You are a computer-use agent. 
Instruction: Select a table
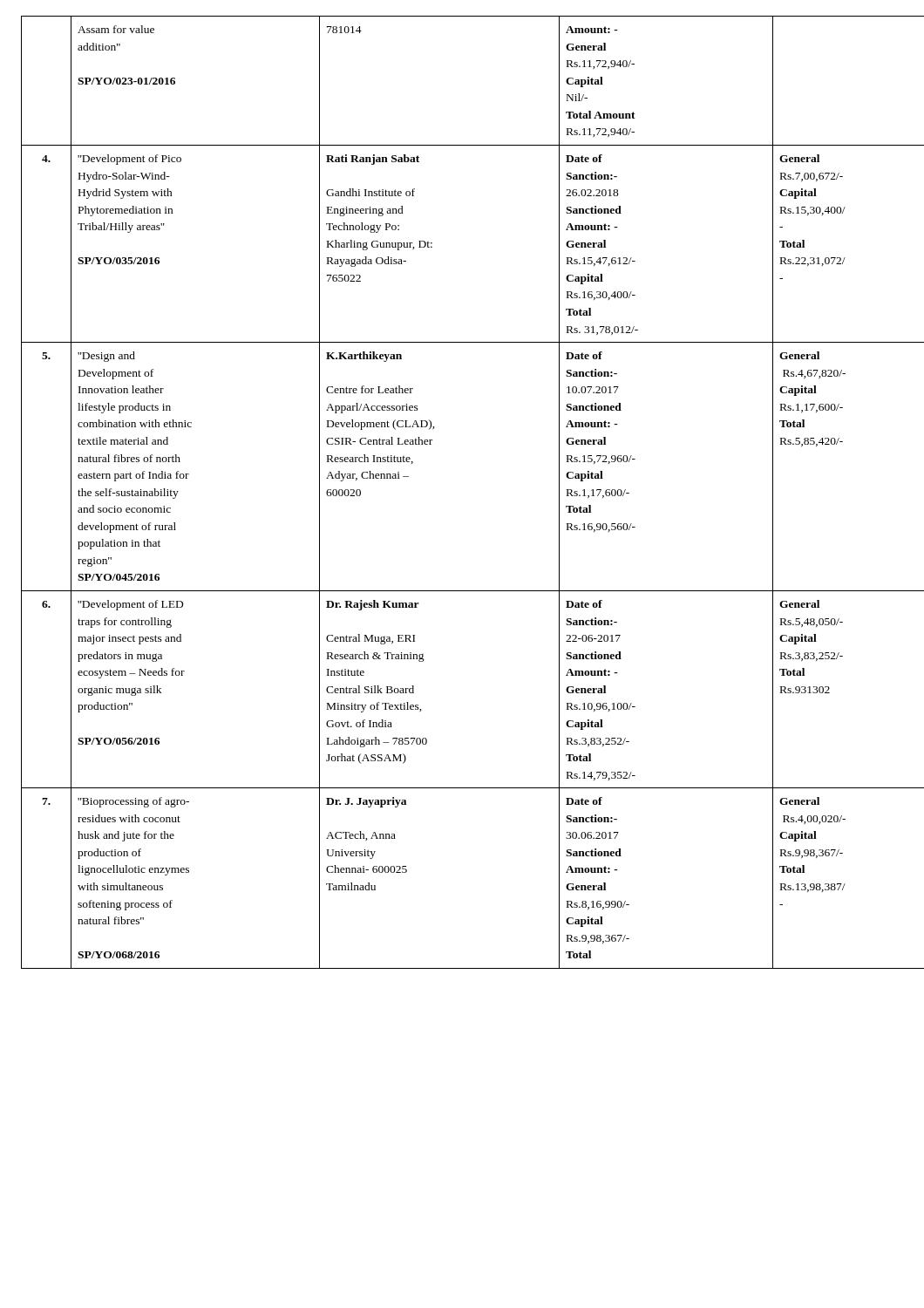[x=462, y=492]
